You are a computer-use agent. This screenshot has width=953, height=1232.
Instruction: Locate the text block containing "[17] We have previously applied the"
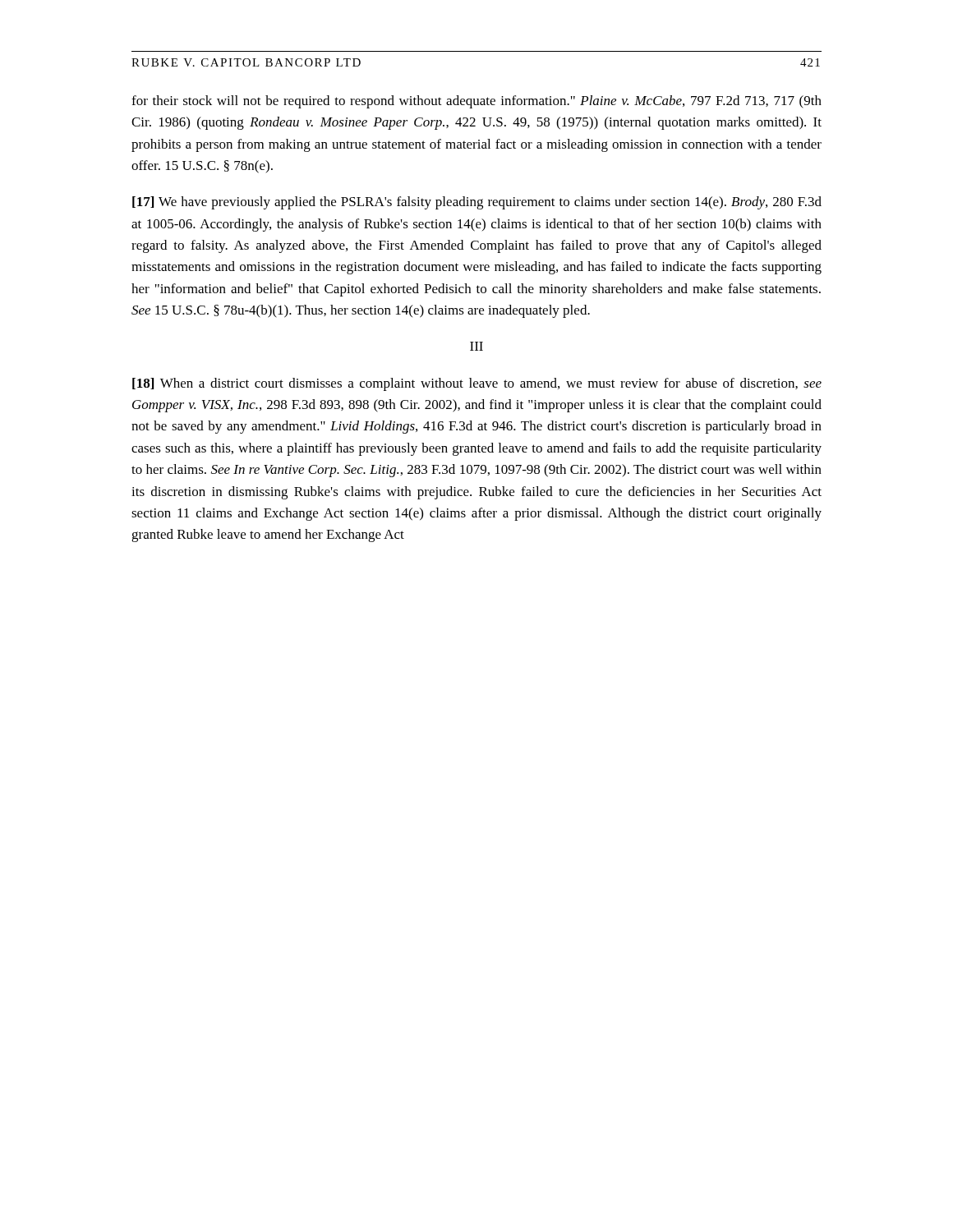[x=476, y=256]
